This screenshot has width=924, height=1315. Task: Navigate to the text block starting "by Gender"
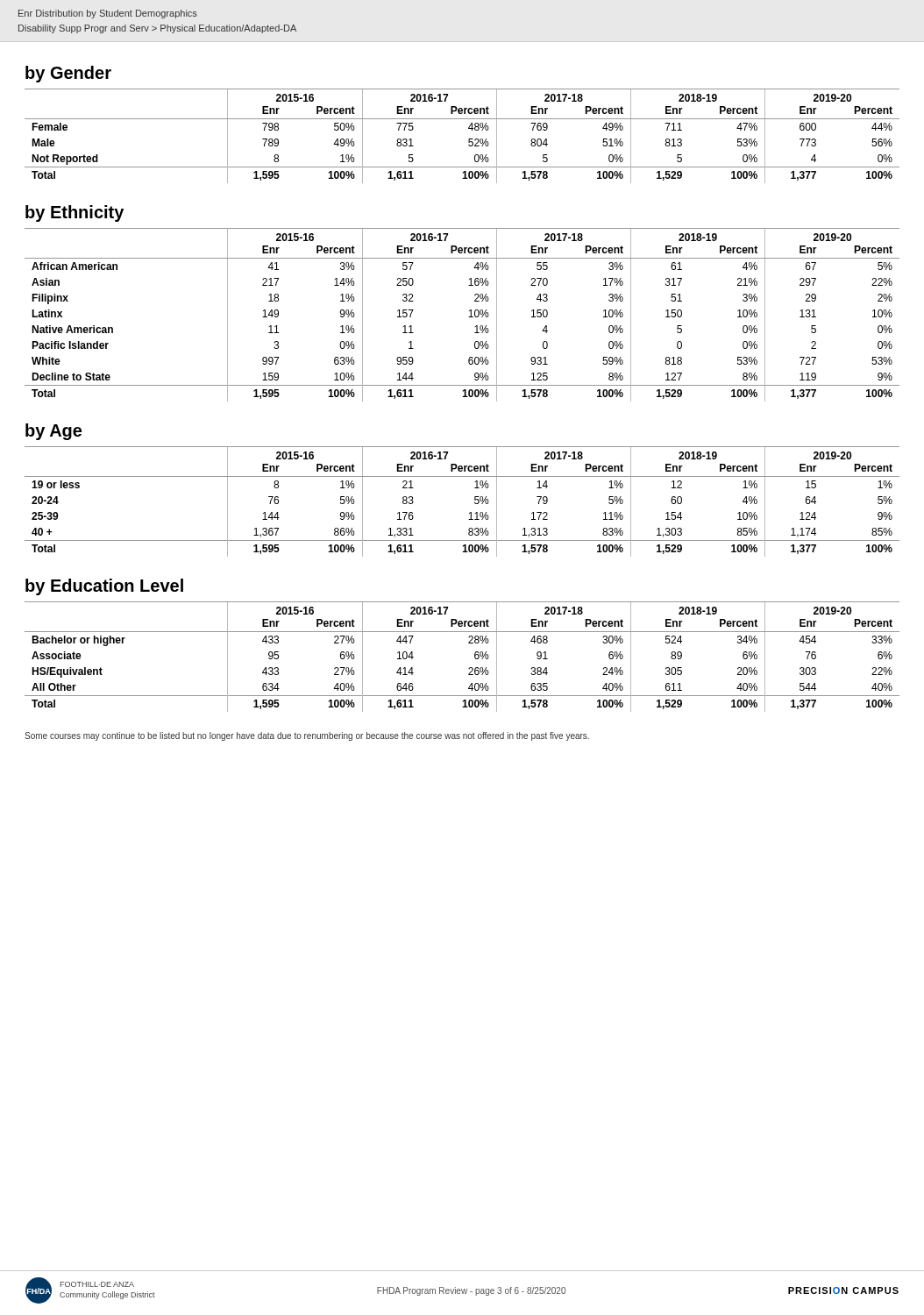(68, 73)
